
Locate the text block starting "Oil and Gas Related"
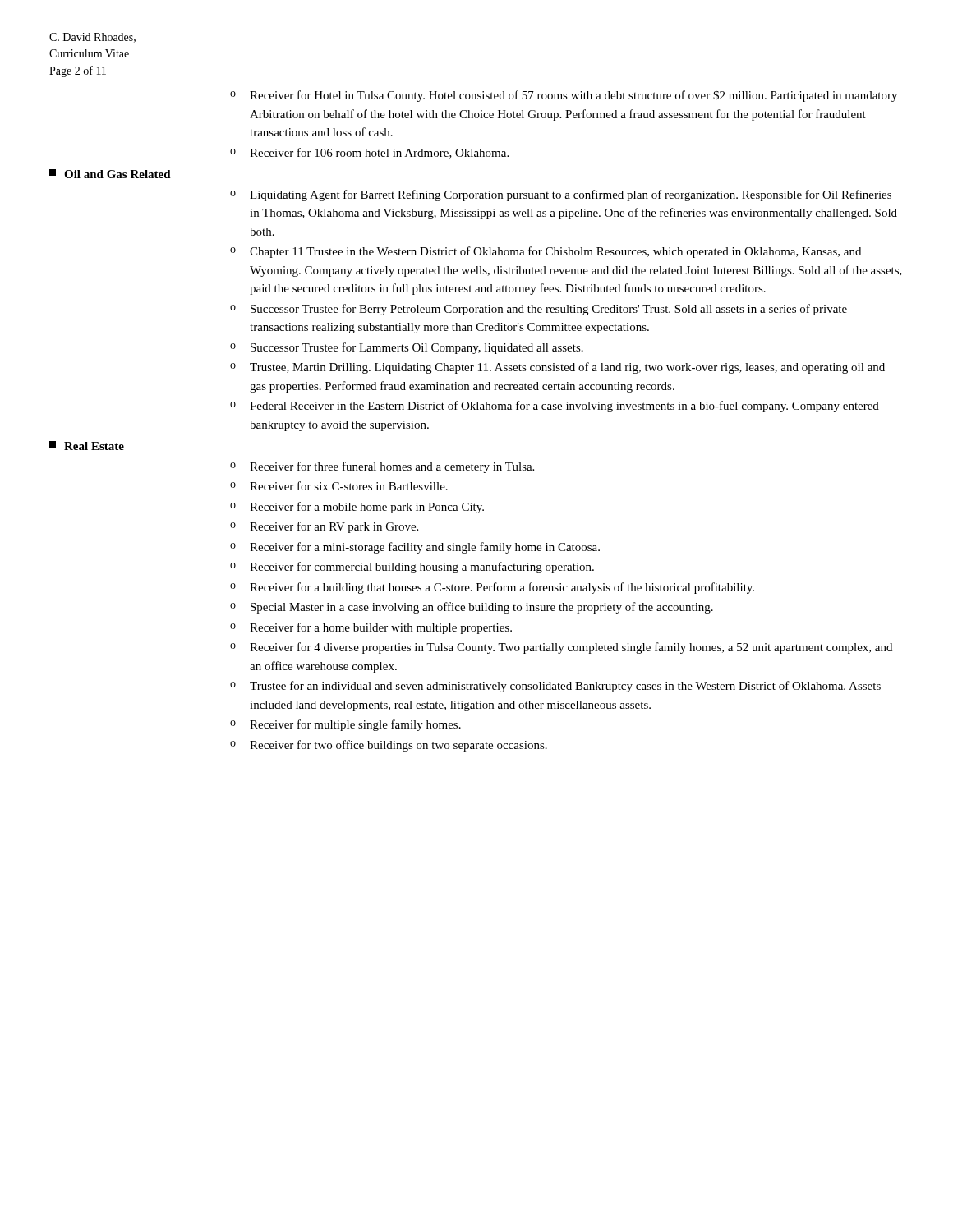point(110,174)
